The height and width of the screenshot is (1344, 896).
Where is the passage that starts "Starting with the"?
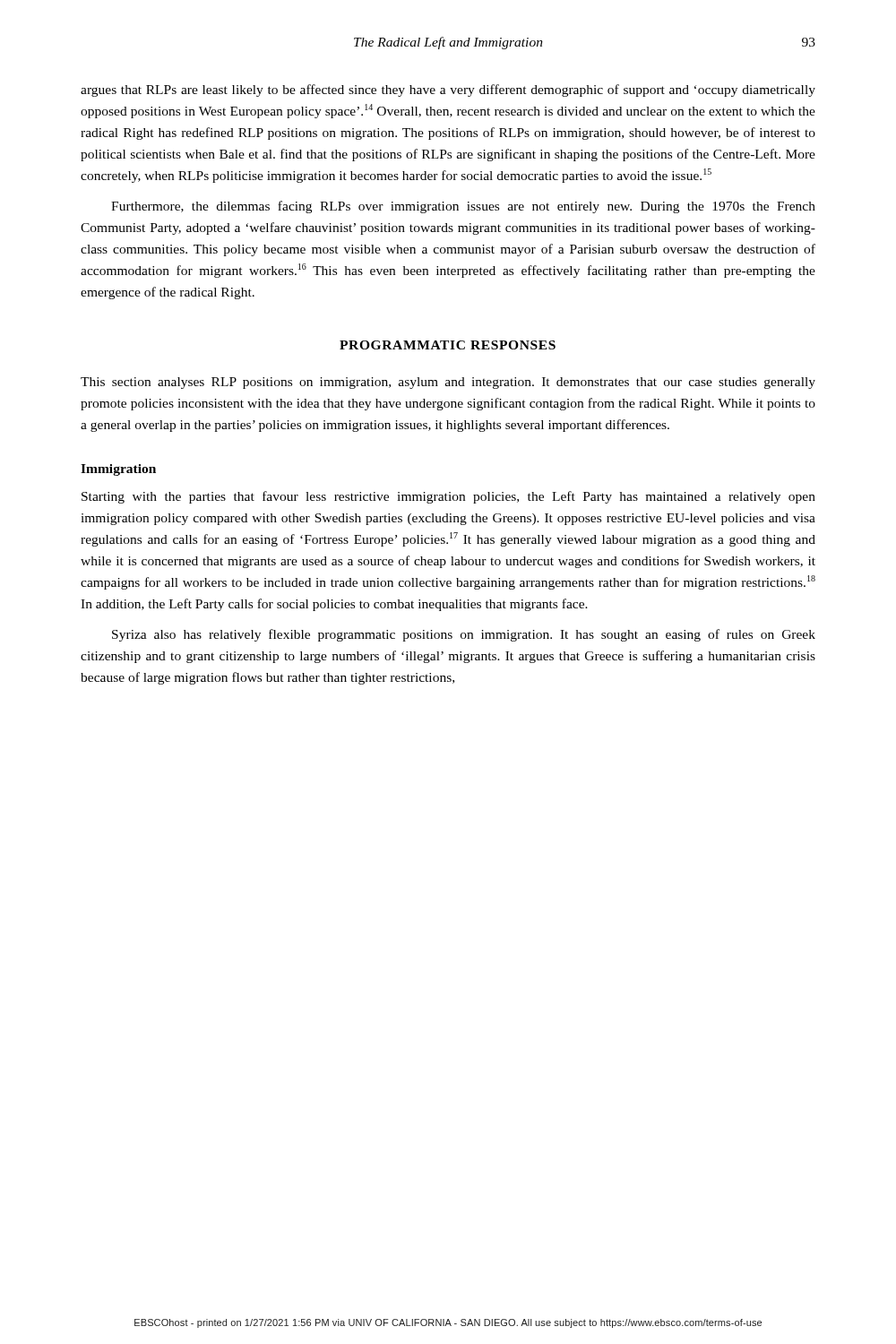448,550
